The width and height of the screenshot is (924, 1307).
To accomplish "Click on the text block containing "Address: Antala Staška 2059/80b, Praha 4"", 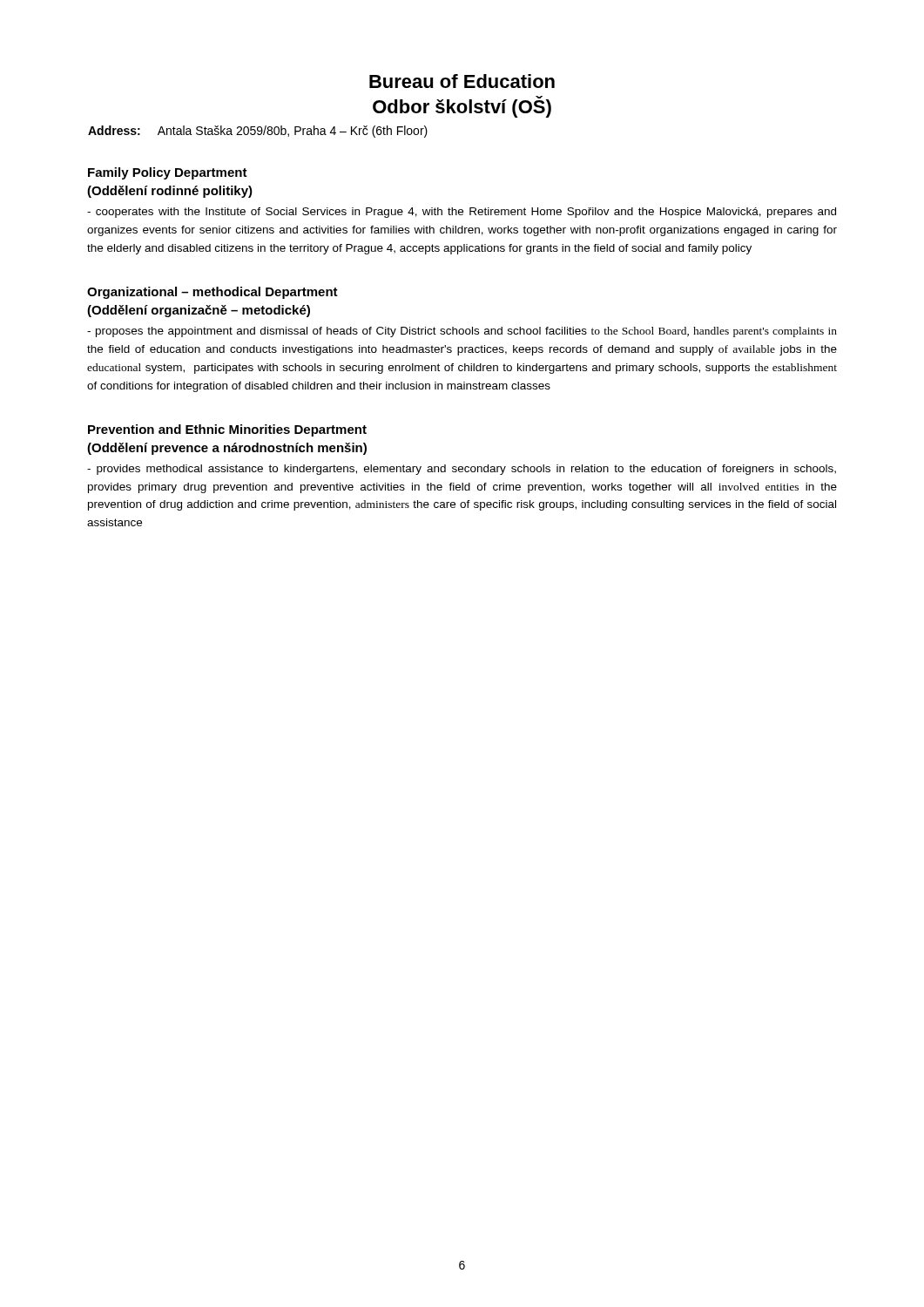I will point(258,131).
